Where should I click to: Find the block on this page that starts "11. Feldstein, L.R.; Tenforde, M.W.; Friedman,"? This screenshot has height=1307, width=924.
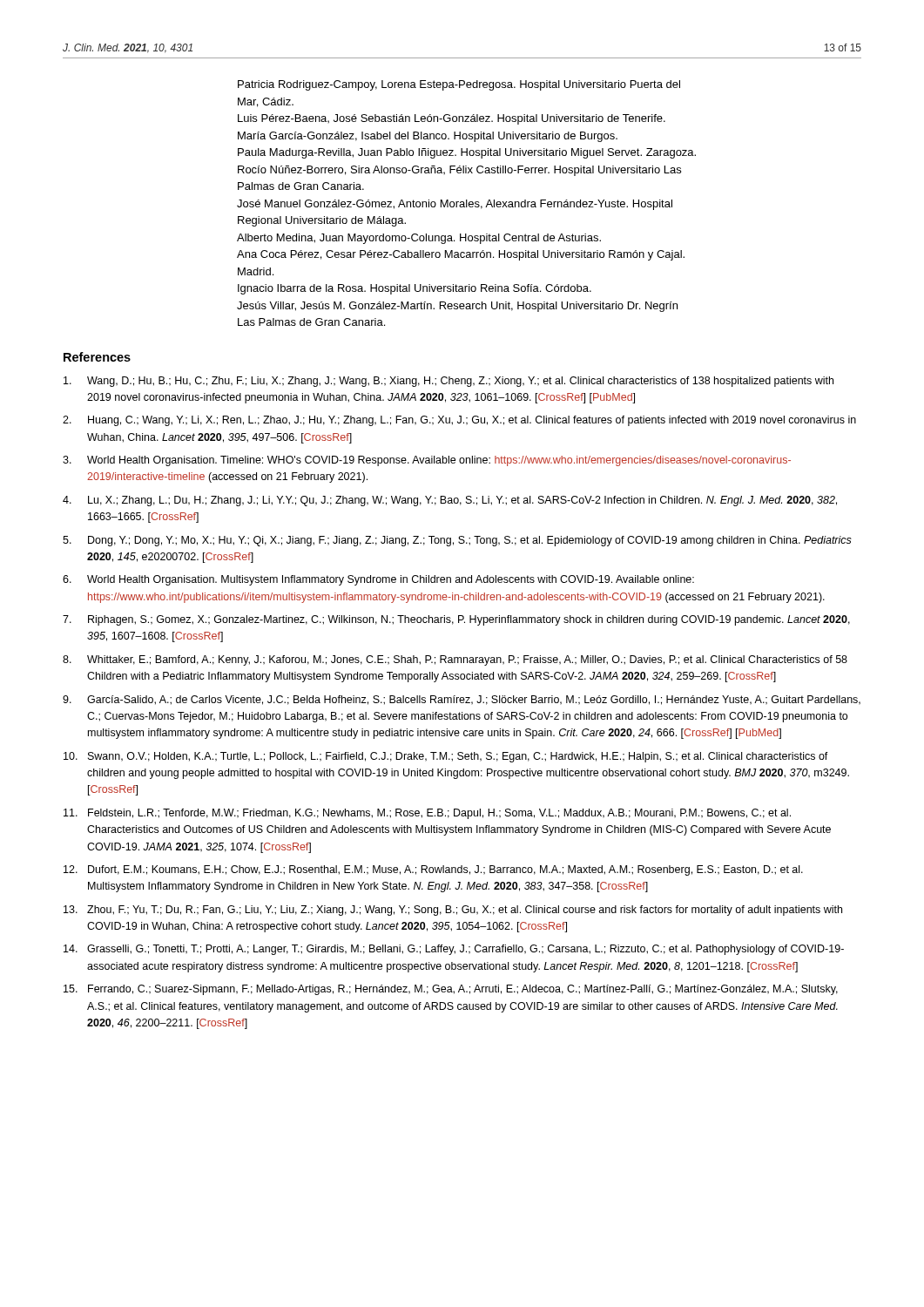[x=462, y=830]
